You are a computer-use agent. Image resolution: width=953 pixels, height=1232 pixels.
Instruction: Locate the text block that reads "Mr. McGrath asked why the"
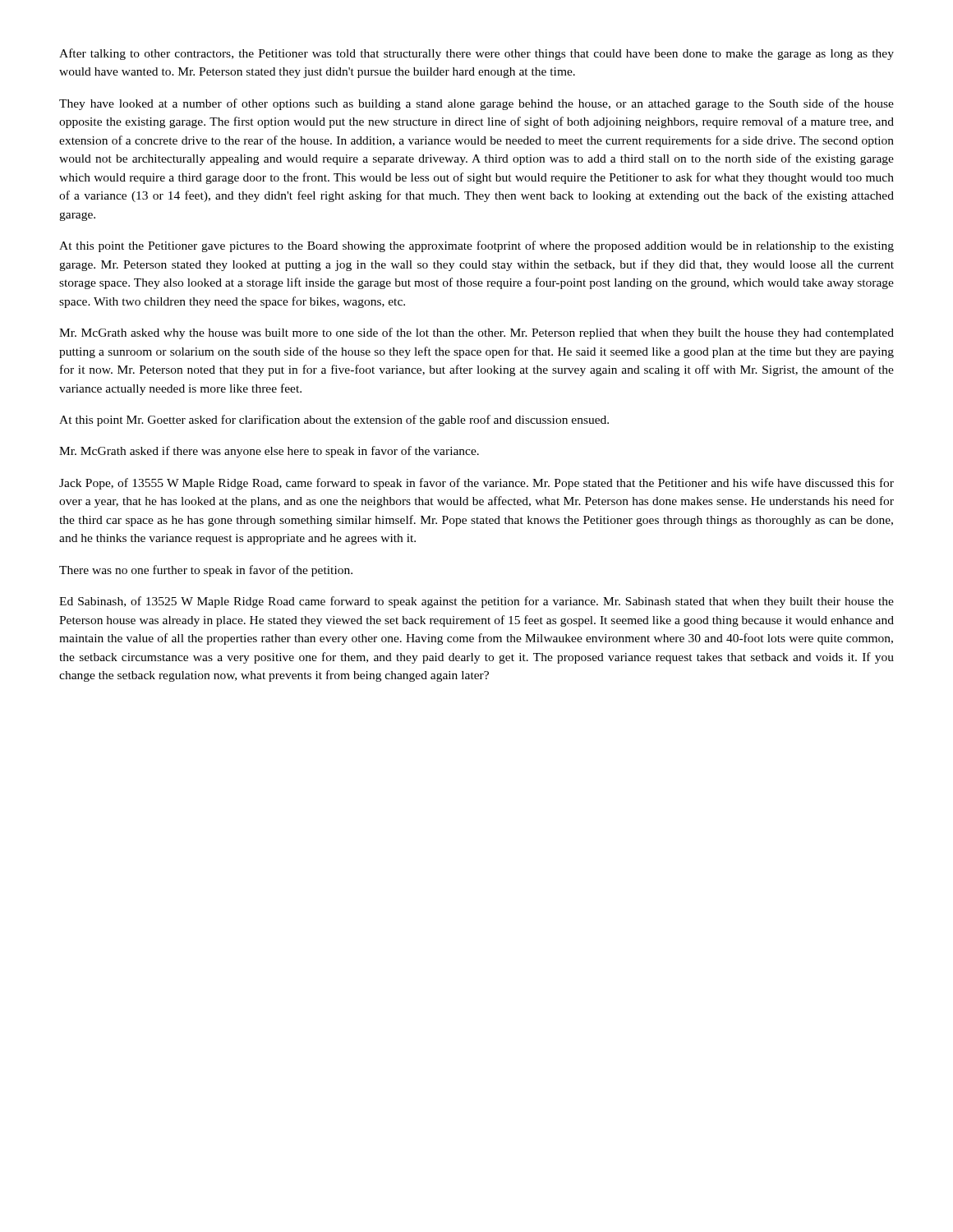pos(476,360)
